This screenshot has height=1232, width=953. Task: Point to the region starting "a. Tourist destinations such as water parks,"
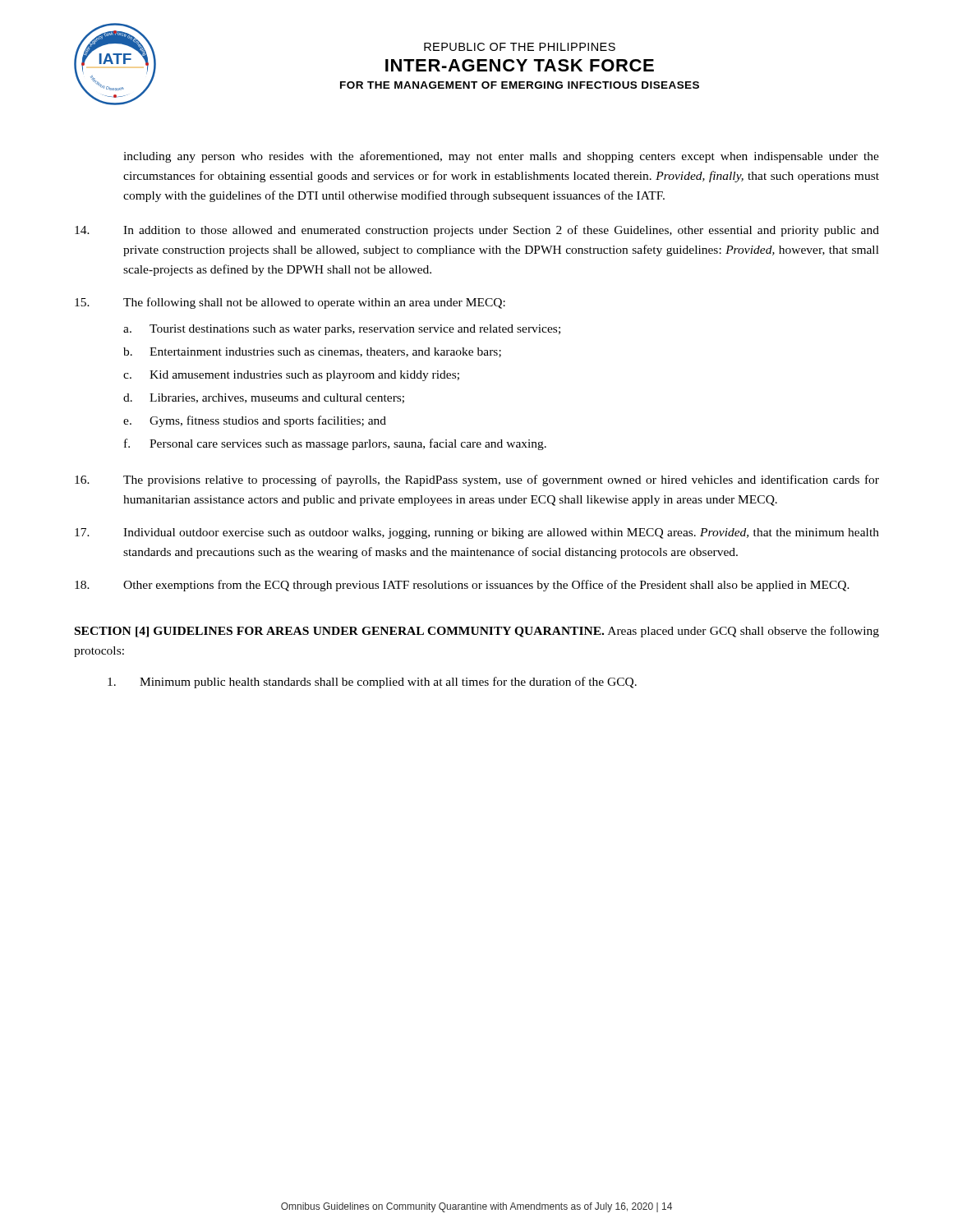[x=501, y=329]
